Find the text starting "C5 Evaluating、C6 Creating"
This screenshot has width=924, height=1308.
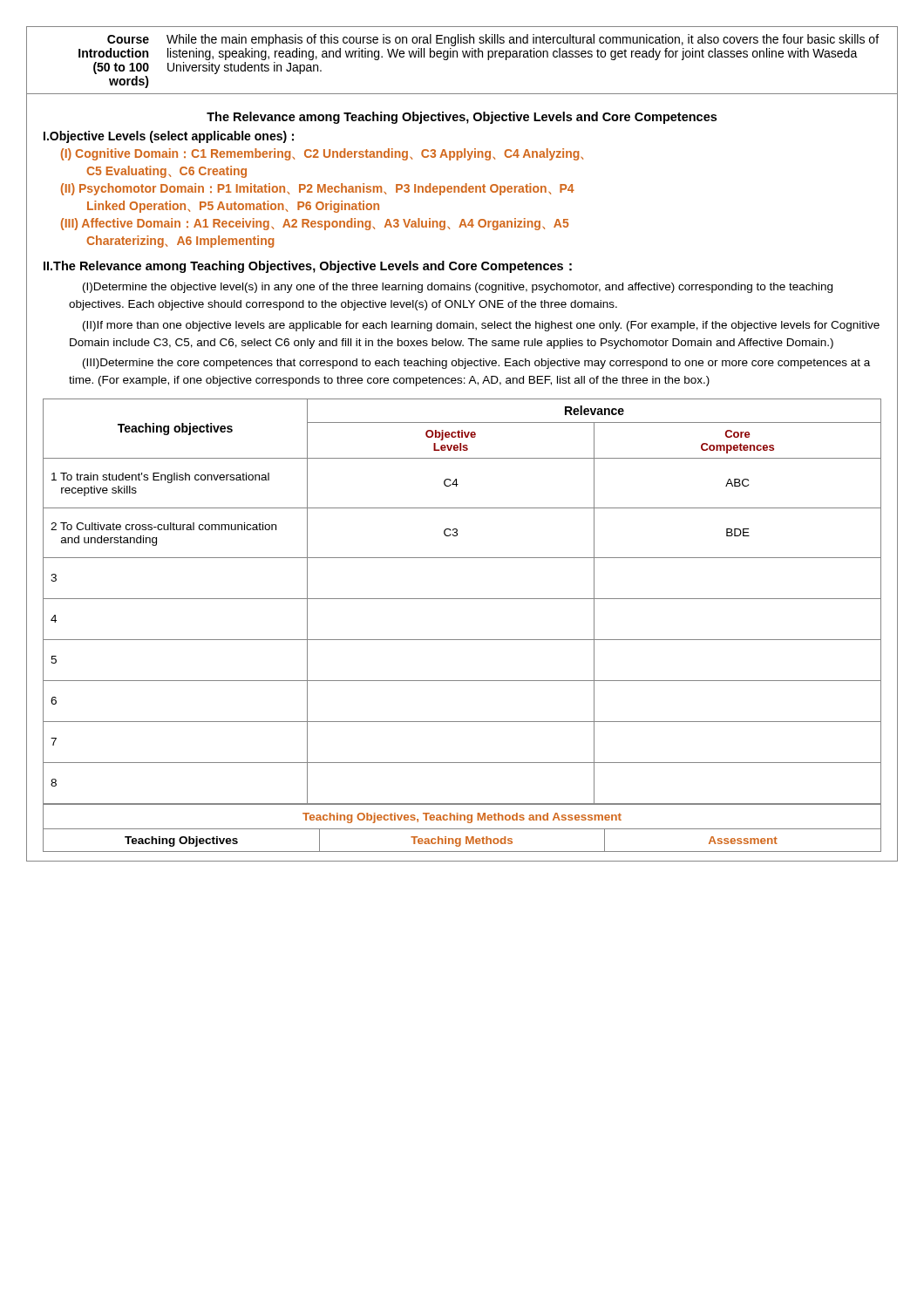(167, 171)
